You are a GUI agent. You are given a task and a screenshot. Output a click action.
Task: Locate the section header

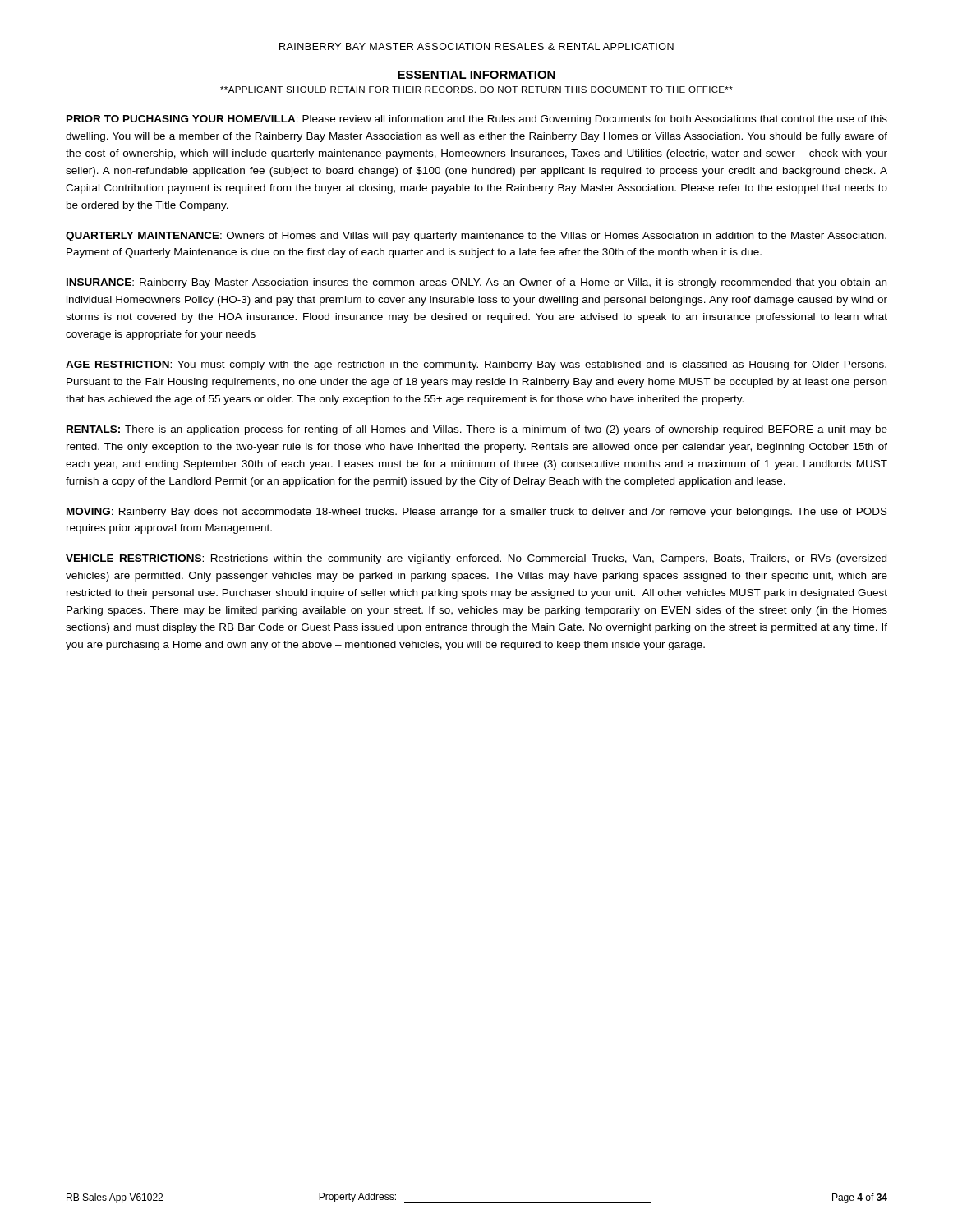point(476,74)
